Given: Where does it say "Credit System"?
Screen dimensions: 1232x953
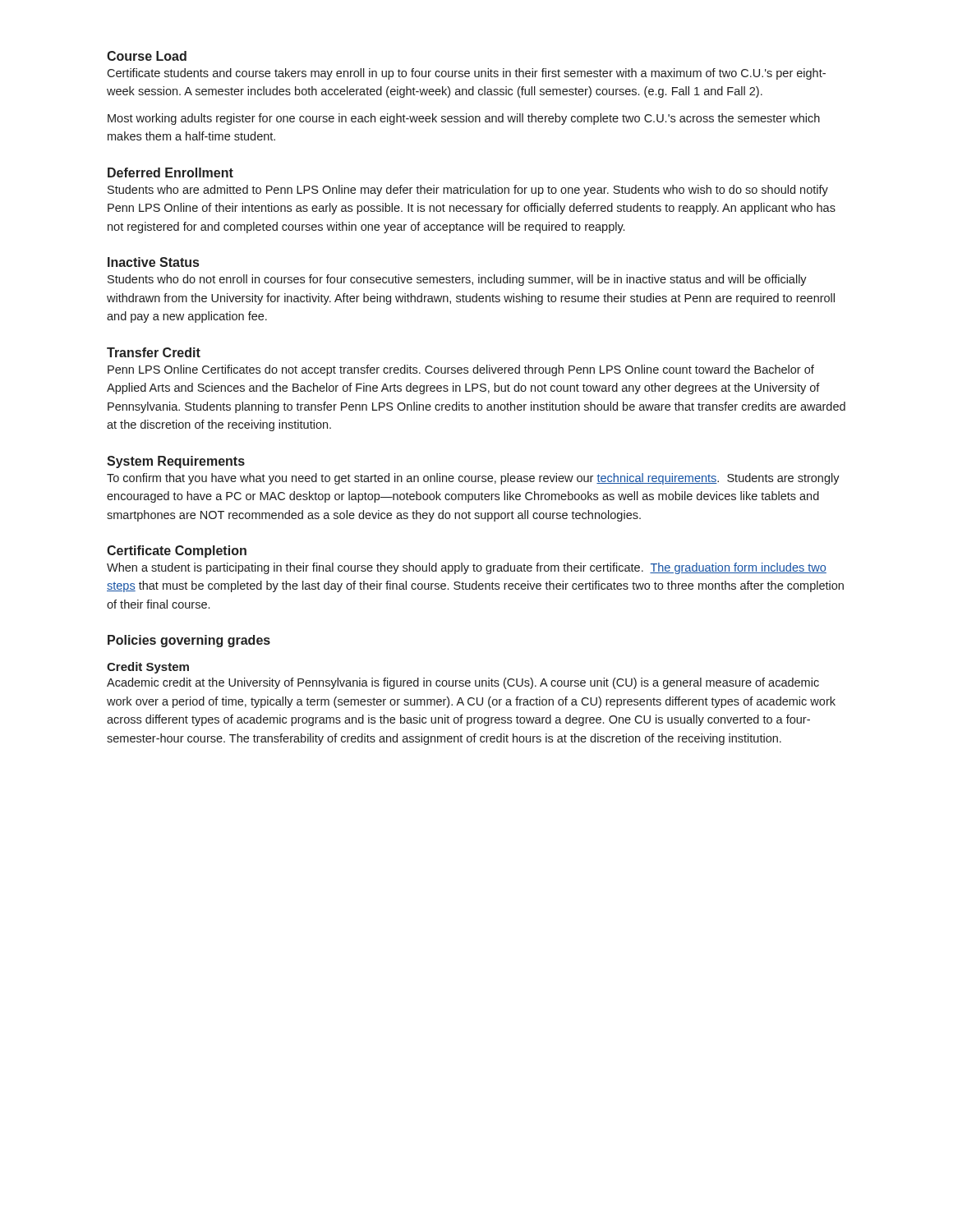Looking at the screenshot, I should (148, 667).
